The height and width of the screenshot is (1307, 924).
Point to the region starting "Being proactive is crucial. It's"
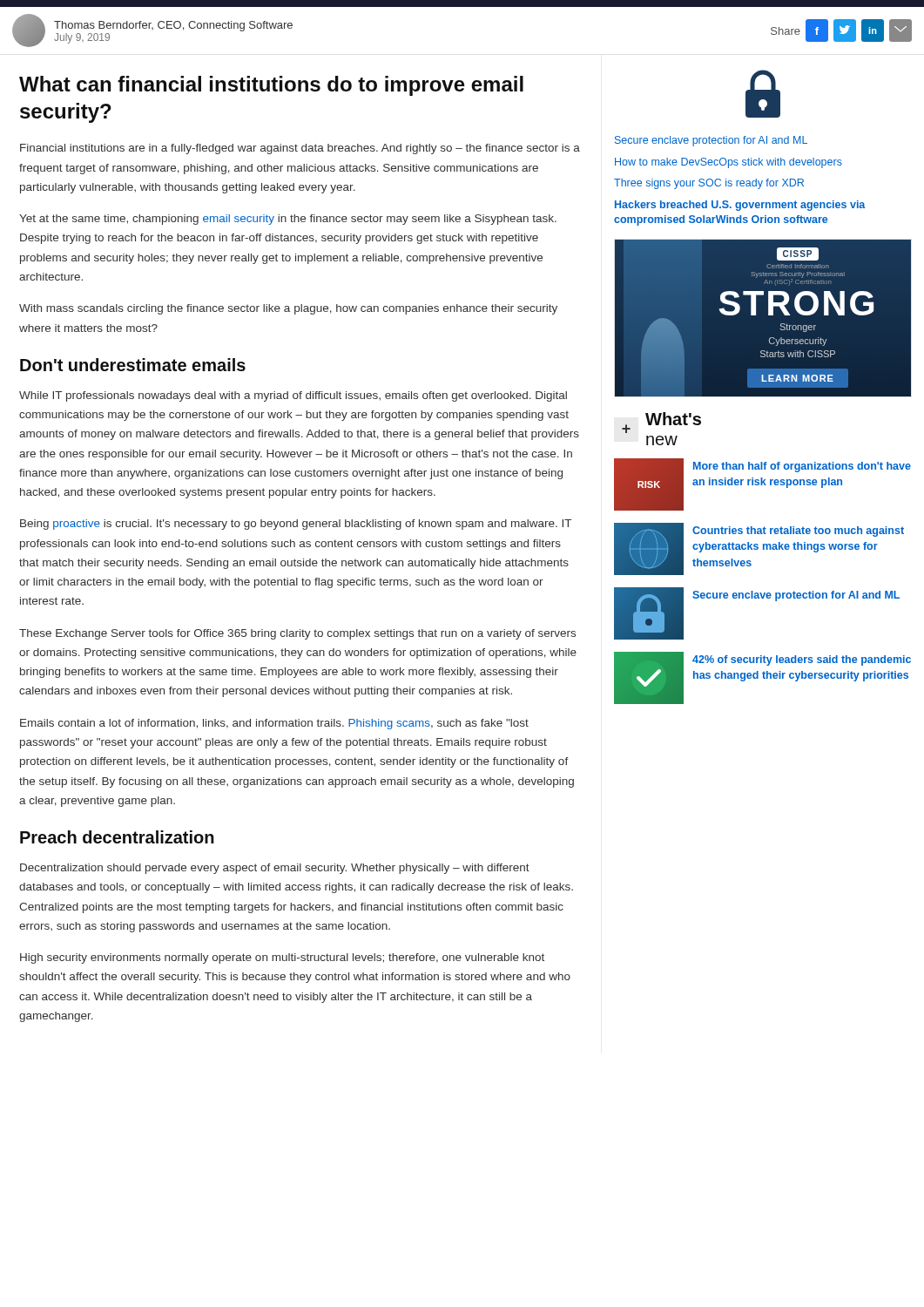coord(295,562)
